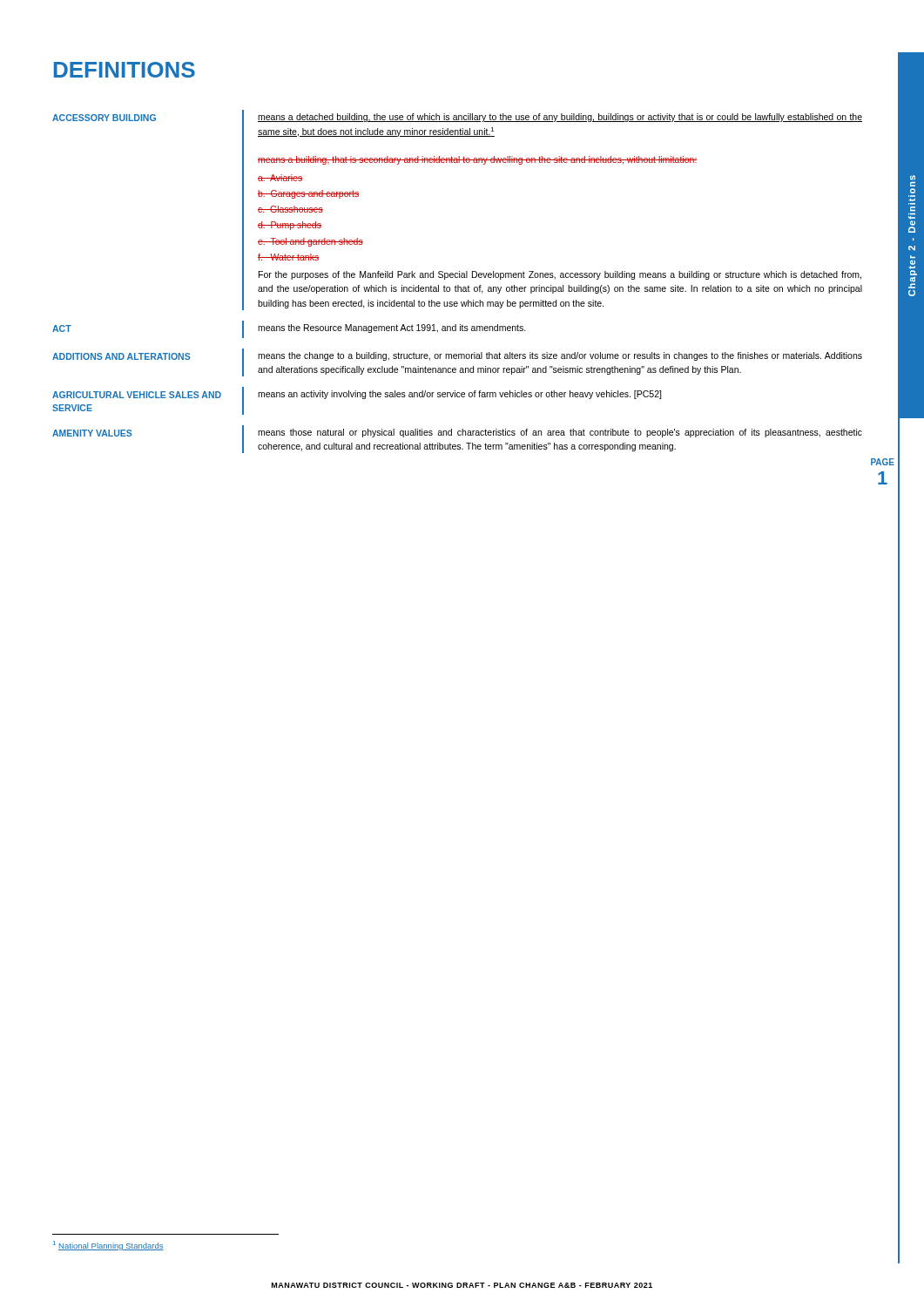Locate the region starting "ACCESSORY BUILDING means a"
The width and height of the screenshot is (924, 1307).
point(457,210)
